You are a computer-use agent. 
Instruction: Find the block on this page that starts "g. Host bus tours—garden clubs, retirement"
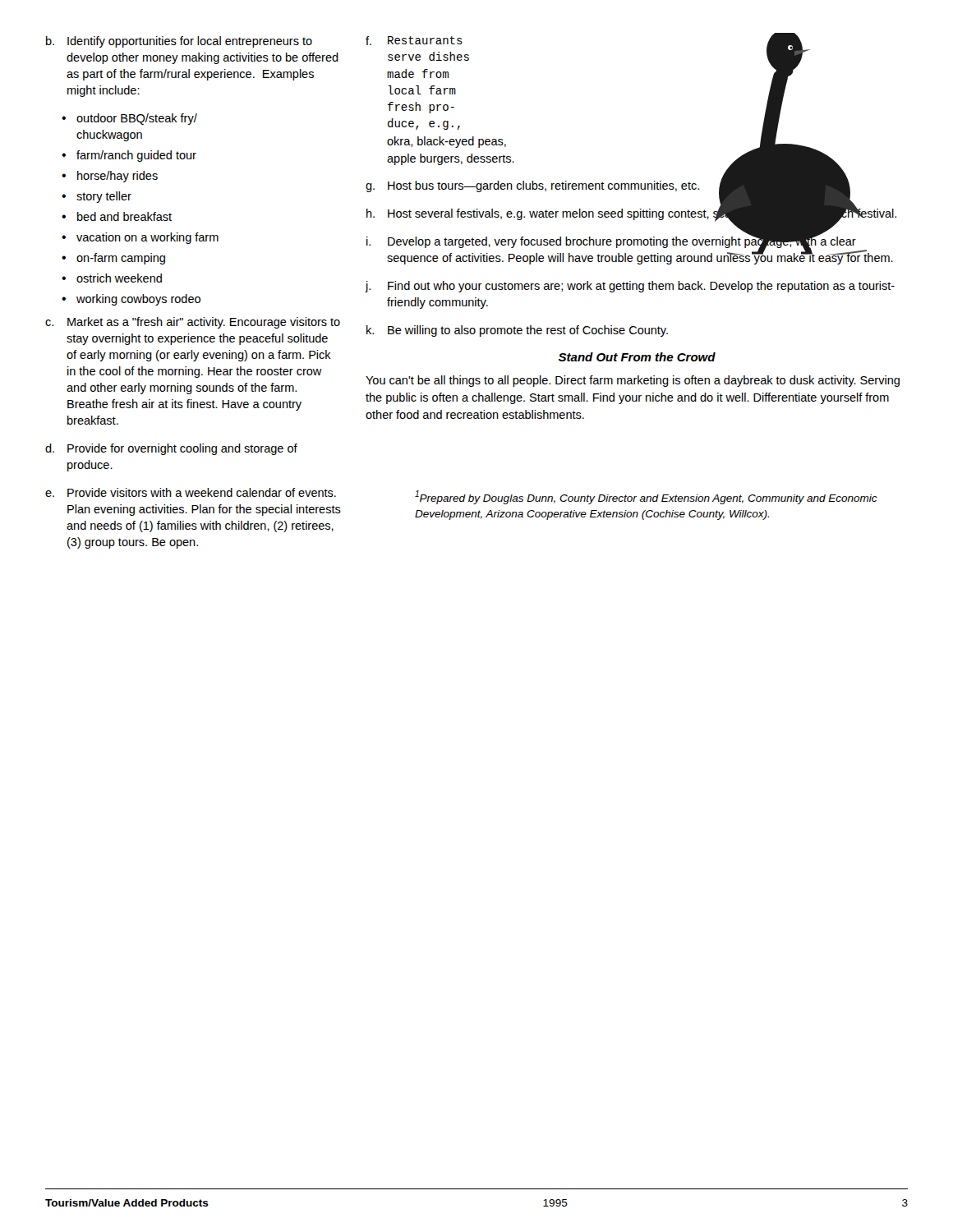coord(533,186)
